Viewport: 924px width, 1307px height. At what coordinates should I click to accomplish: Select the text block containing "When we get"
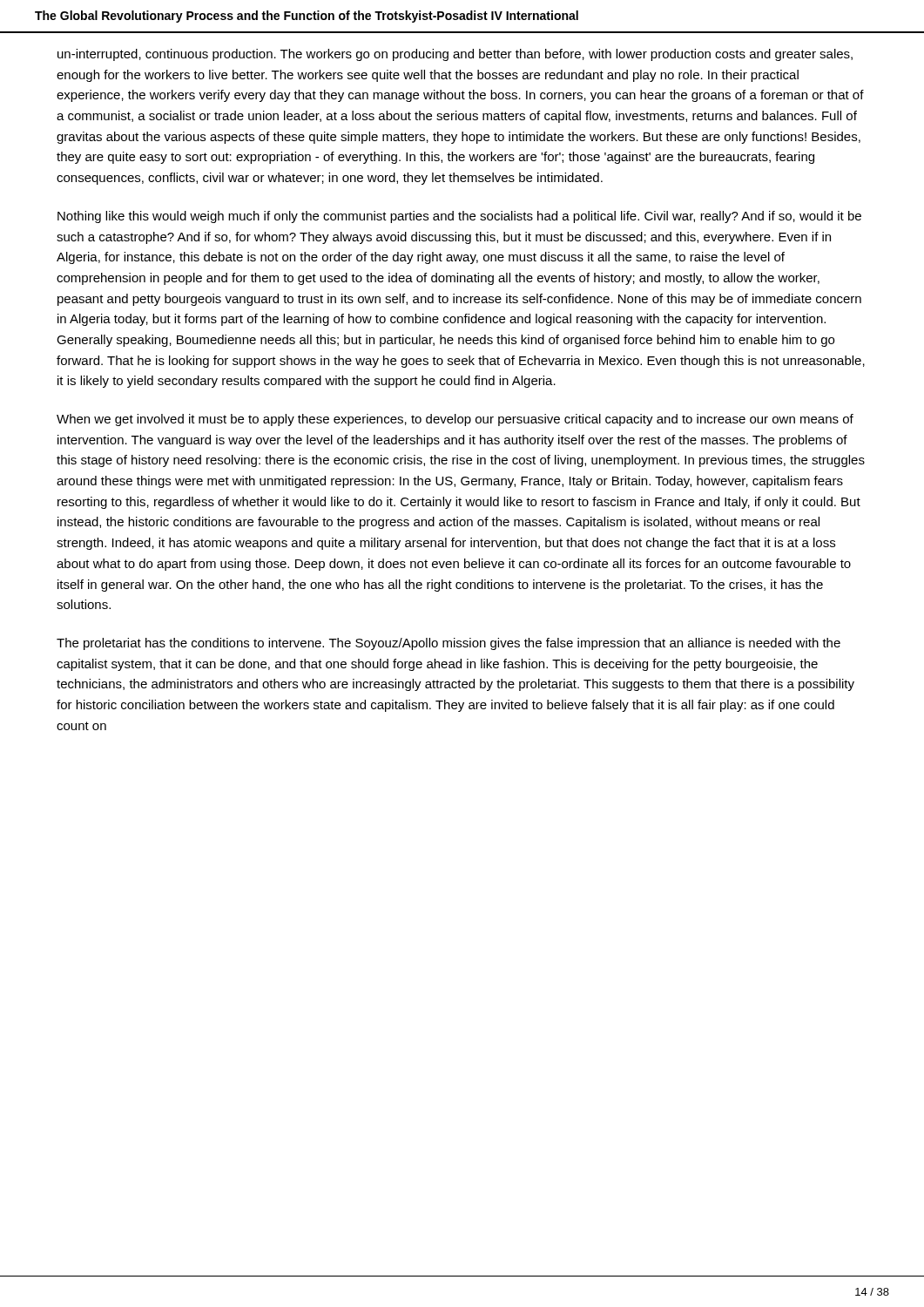[461, 512]
